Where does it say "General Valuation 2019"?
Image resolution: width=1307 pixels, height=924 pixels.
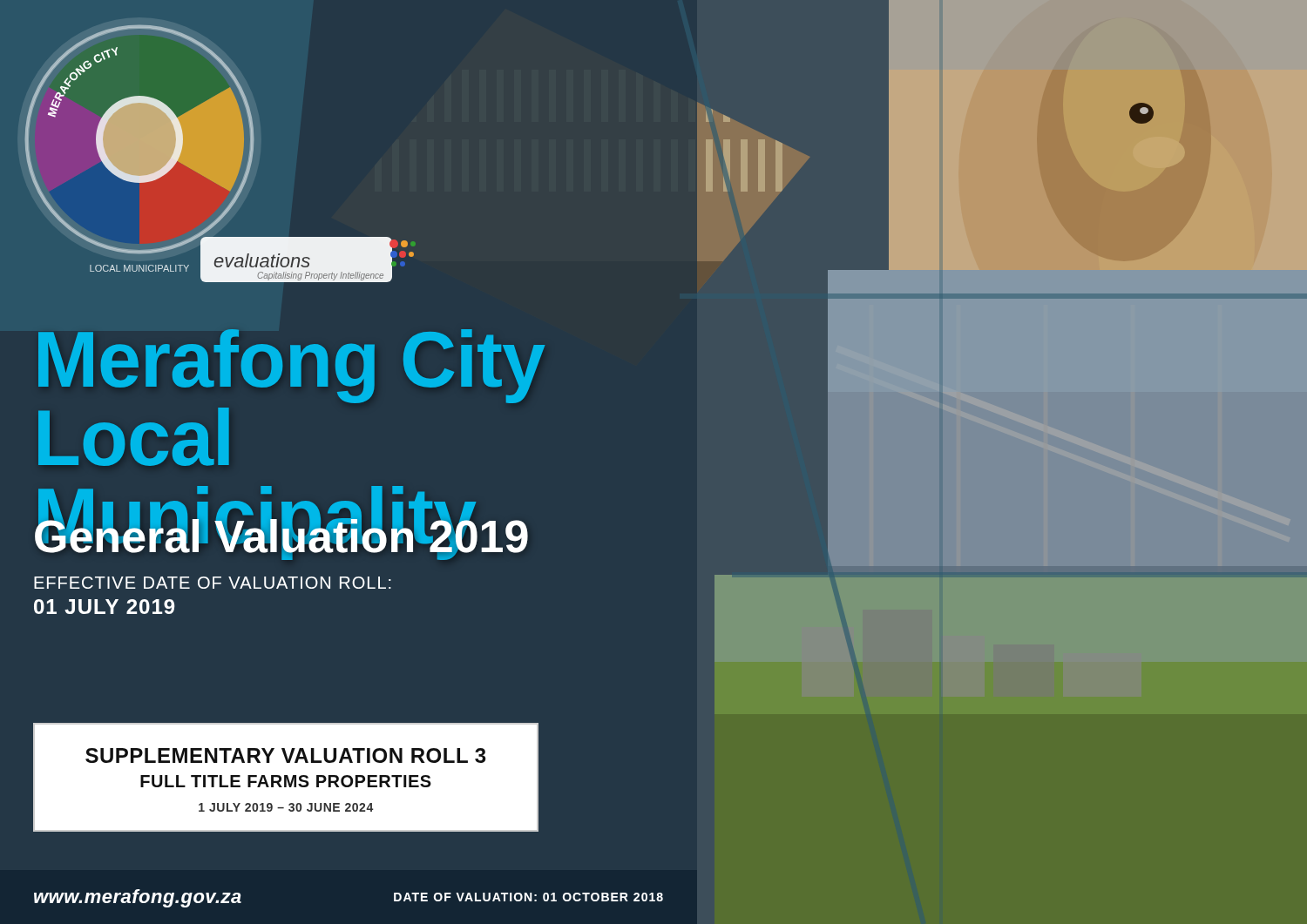(356, 536)
